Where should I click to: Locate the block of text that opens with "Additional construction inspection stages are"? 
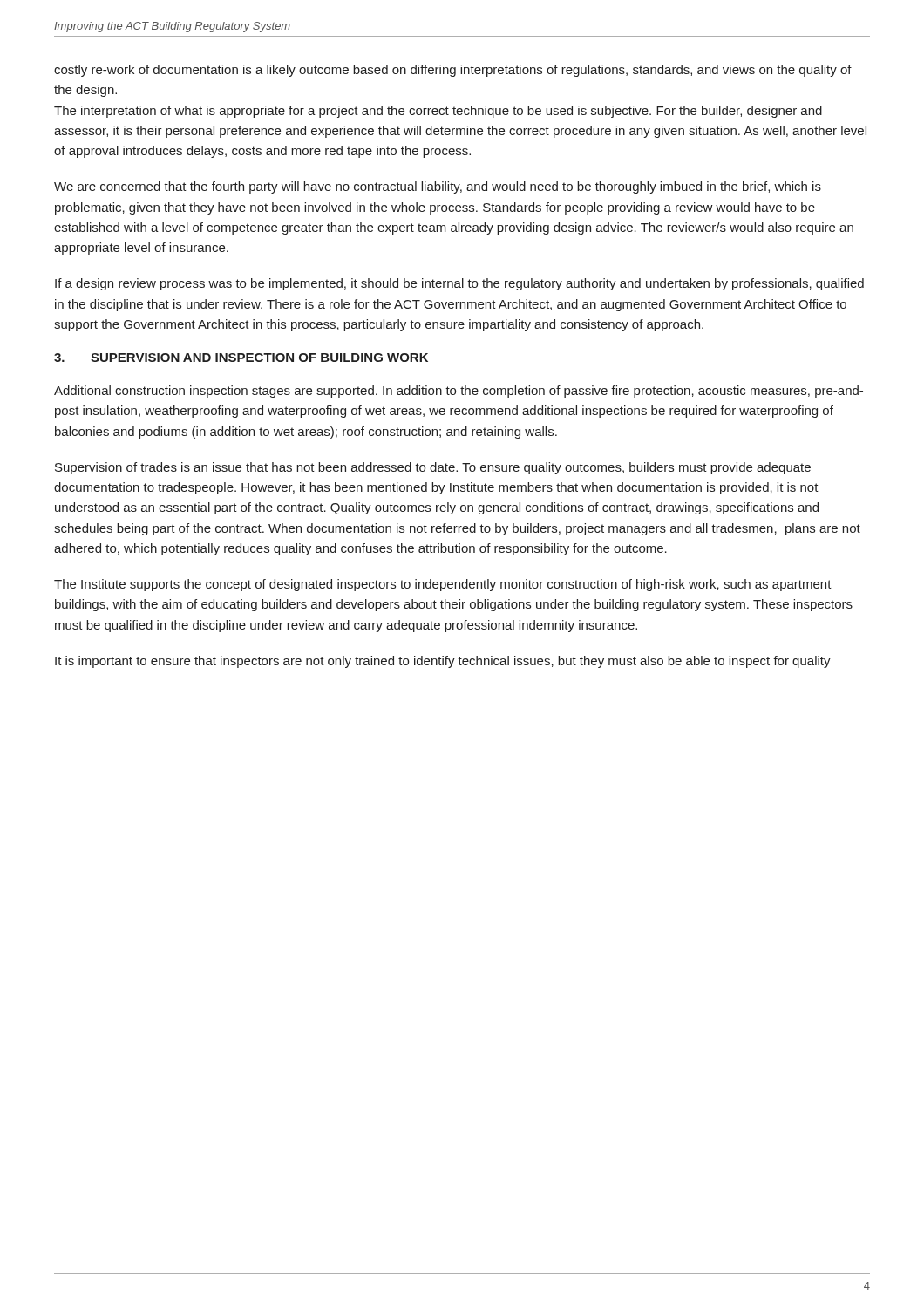(x=459, y=411)
